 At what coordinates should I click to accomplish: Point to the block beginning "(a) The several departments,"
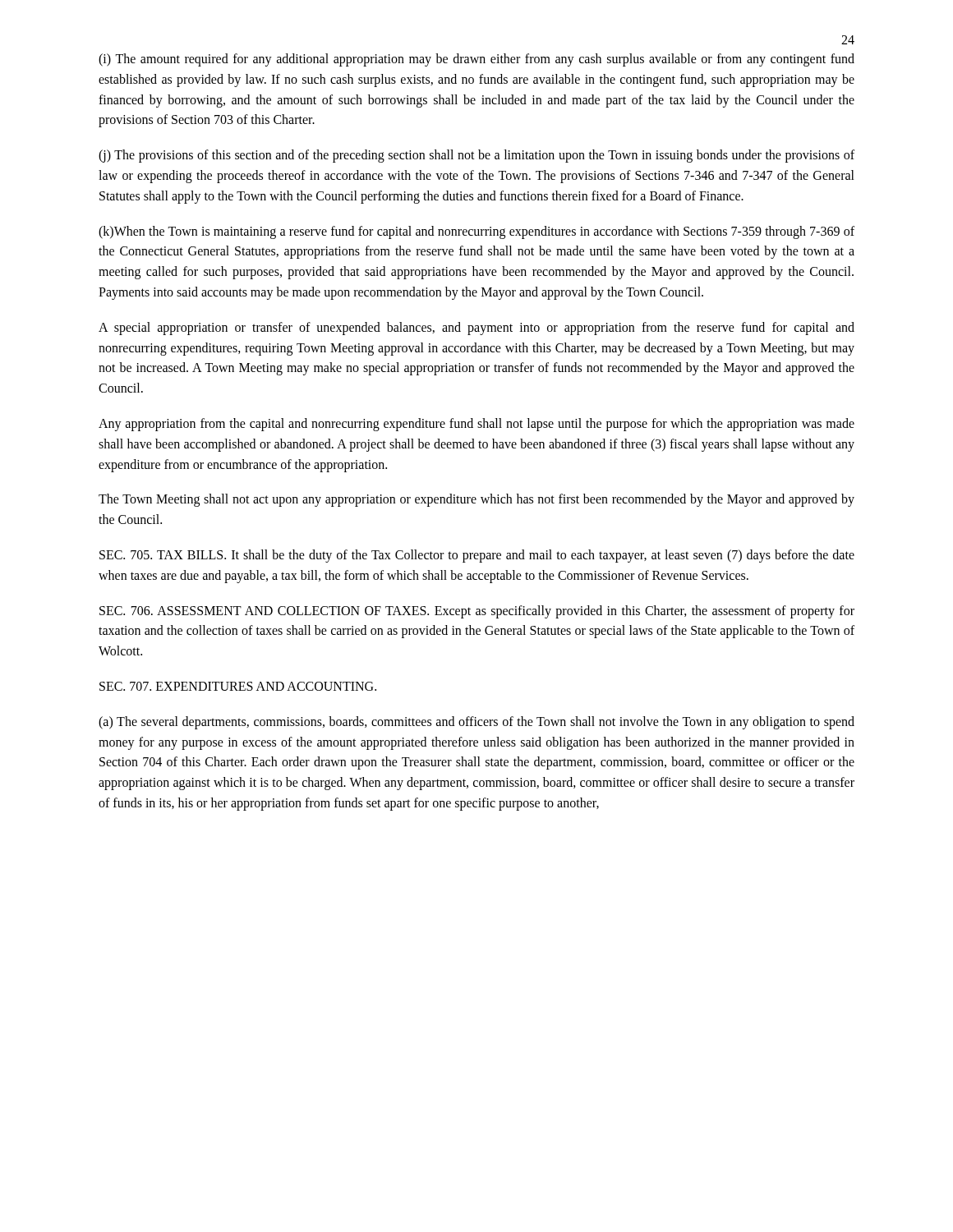click(x=476, y=762)
